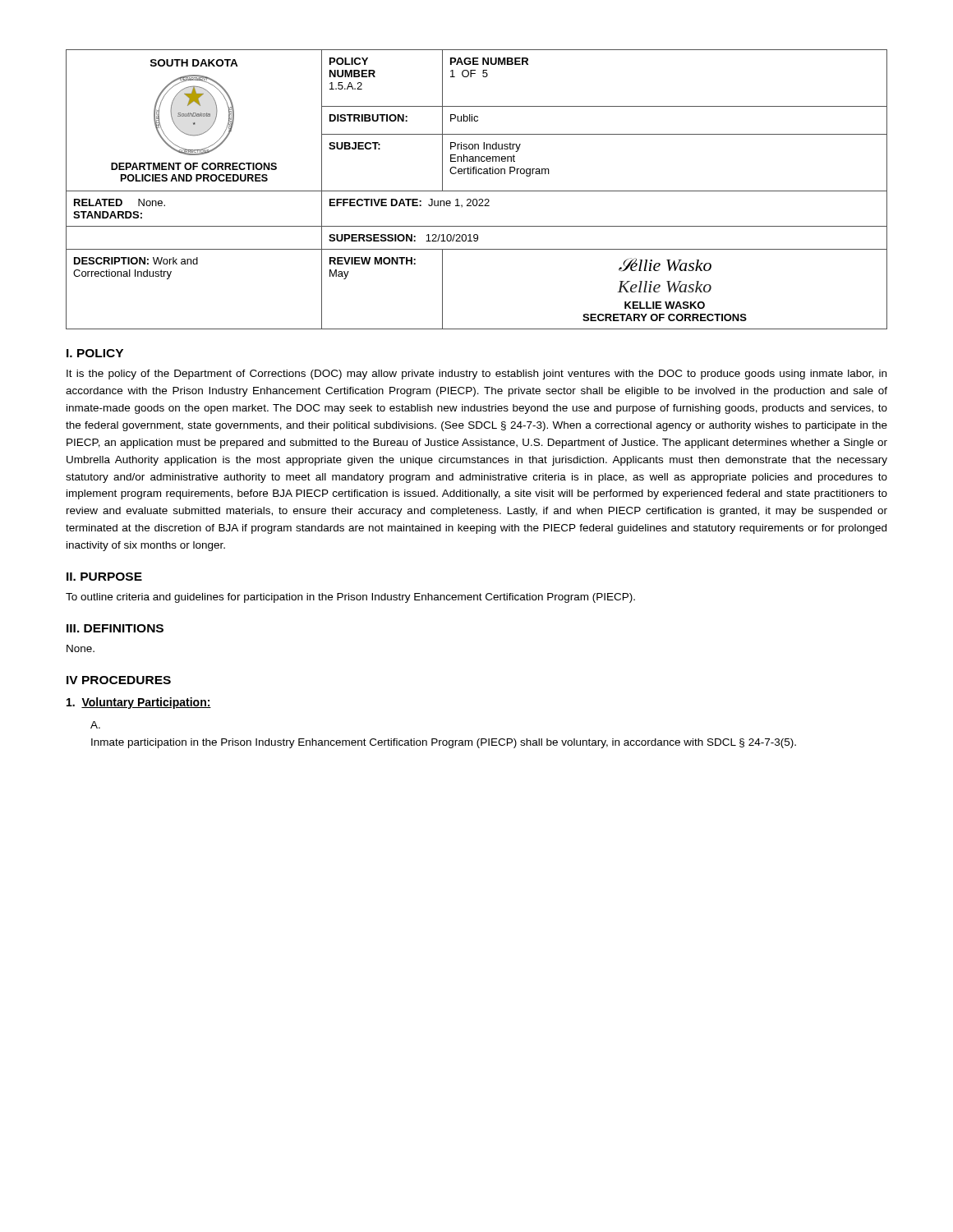Select the element starting "II. PURPOSE"
The image size is (953, 1232).
(x=104, y=576)
